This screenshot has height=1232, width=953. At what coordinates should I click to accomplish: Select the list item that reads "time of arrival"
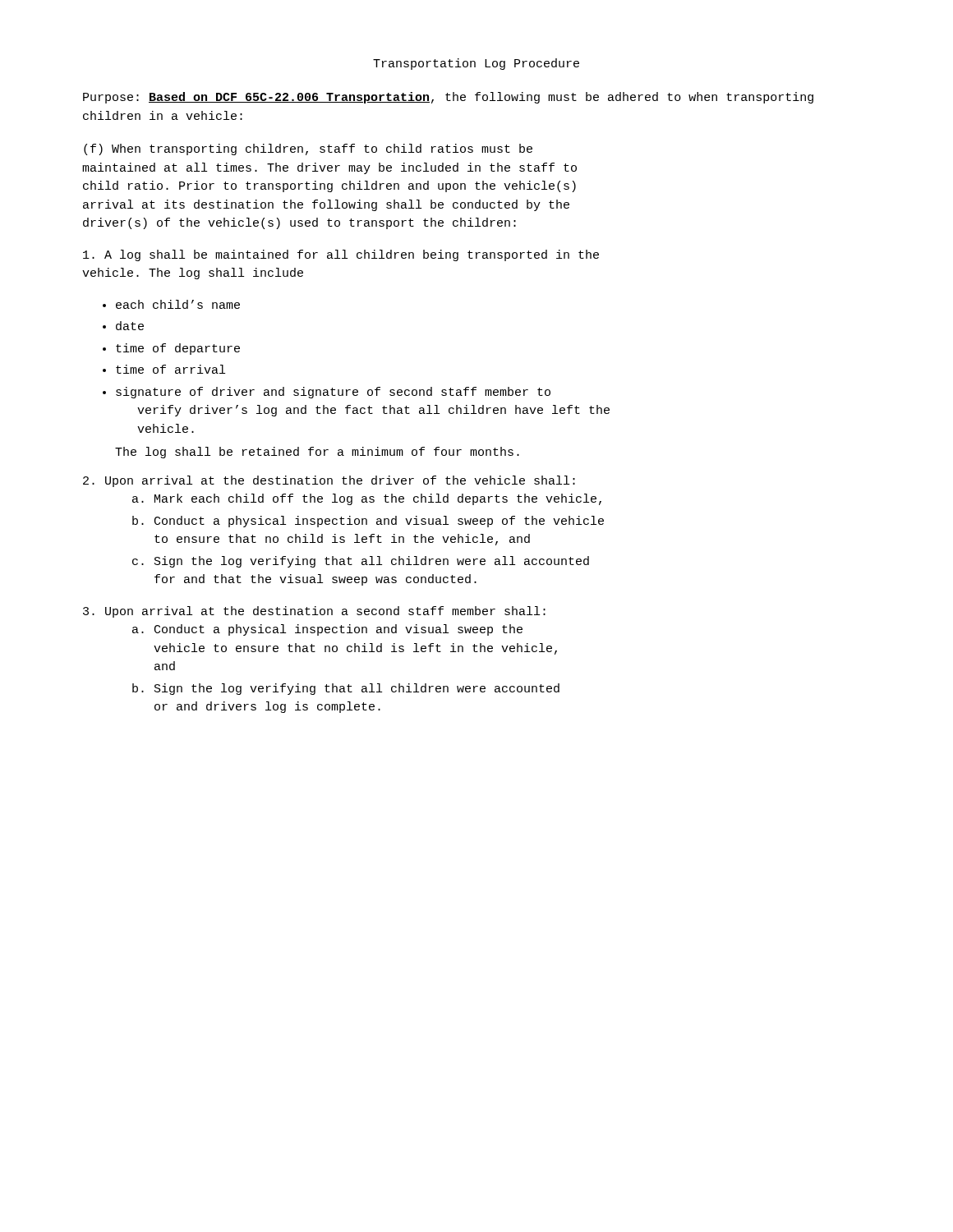pos(170,371)
